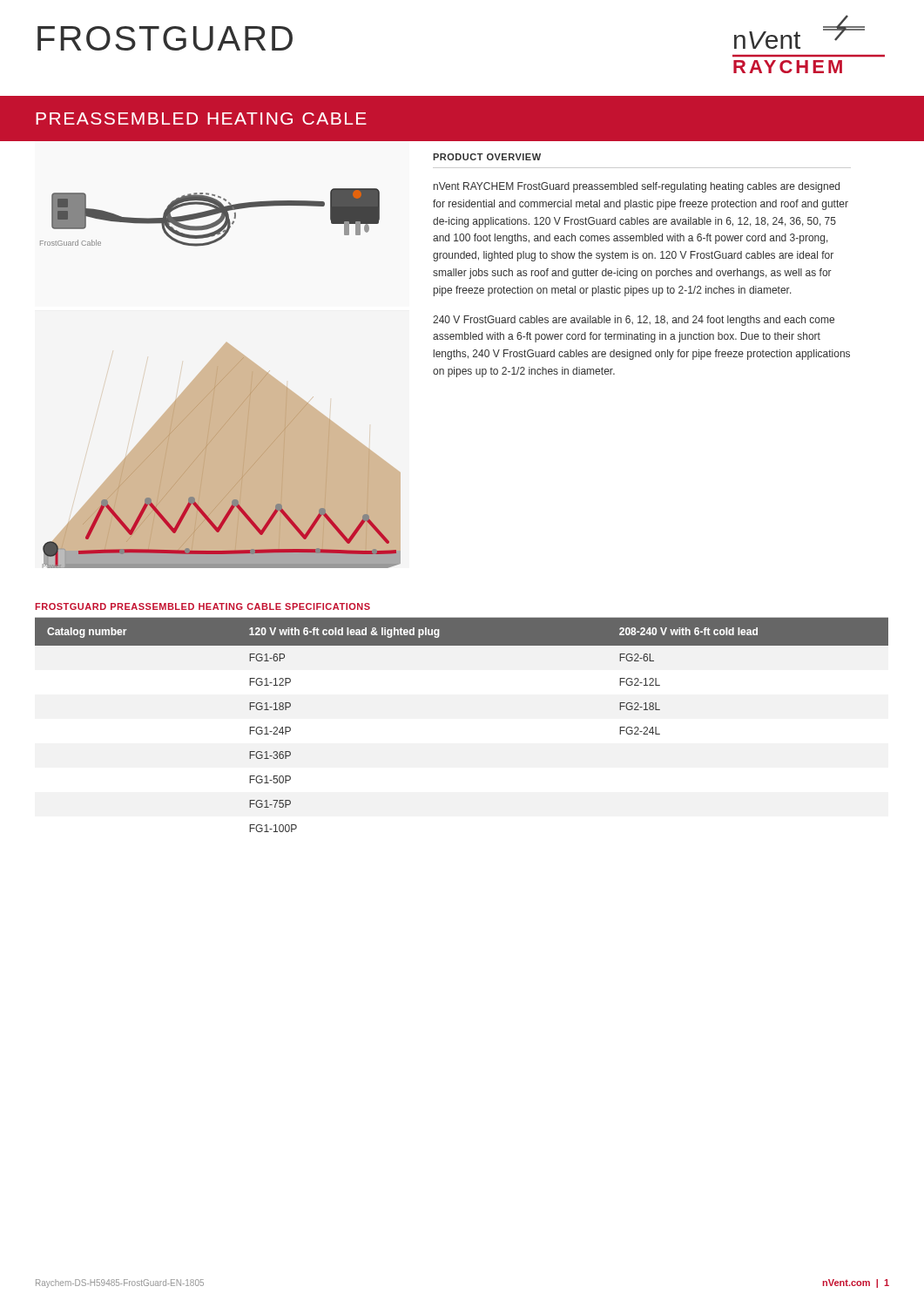This screenshot has height=1307, width=924.
Task: Find the logo
Action: point(811,49)
